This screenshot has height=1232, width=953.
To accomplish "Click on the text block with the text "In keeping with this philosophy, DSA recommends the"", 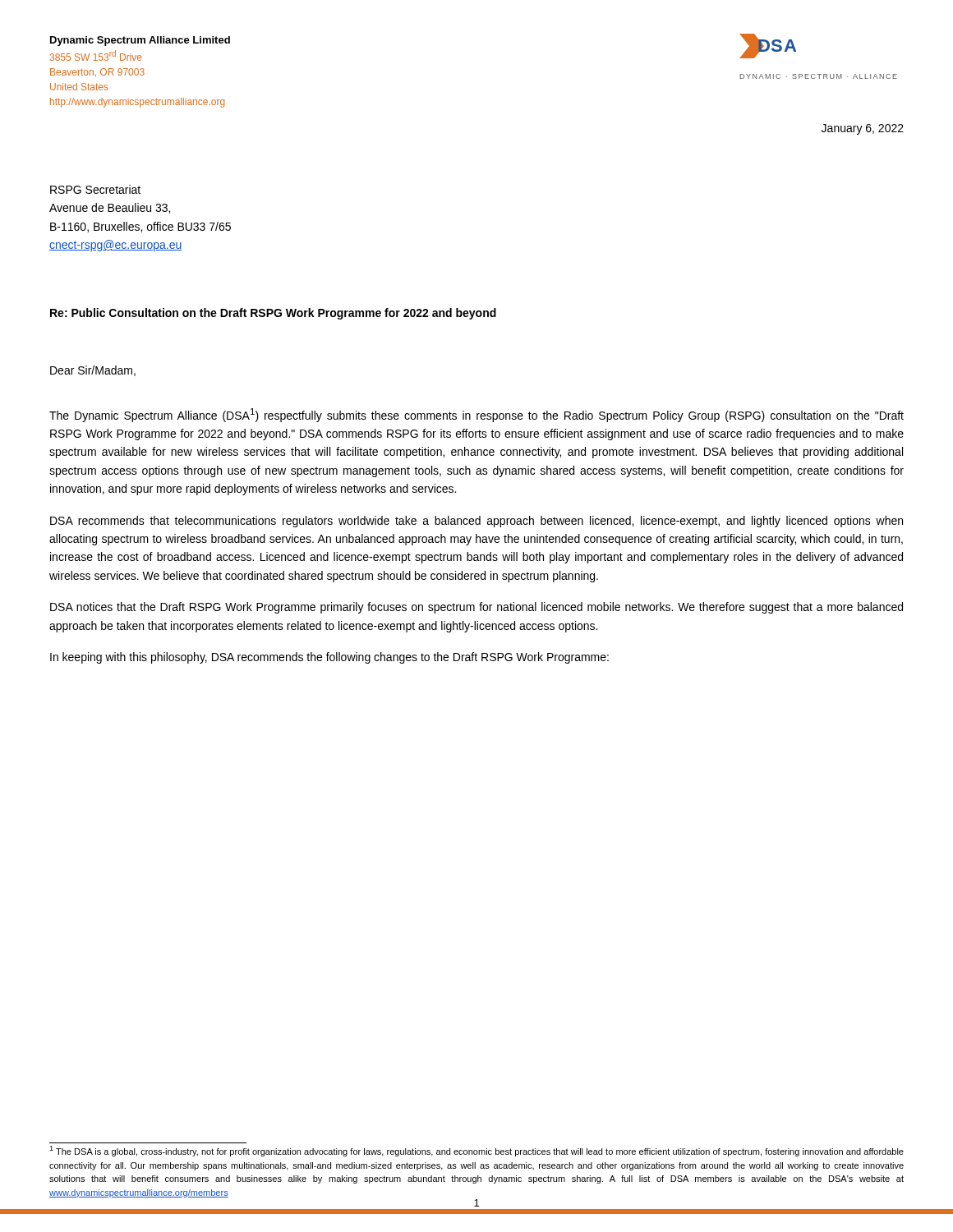I will pos(476,657).
